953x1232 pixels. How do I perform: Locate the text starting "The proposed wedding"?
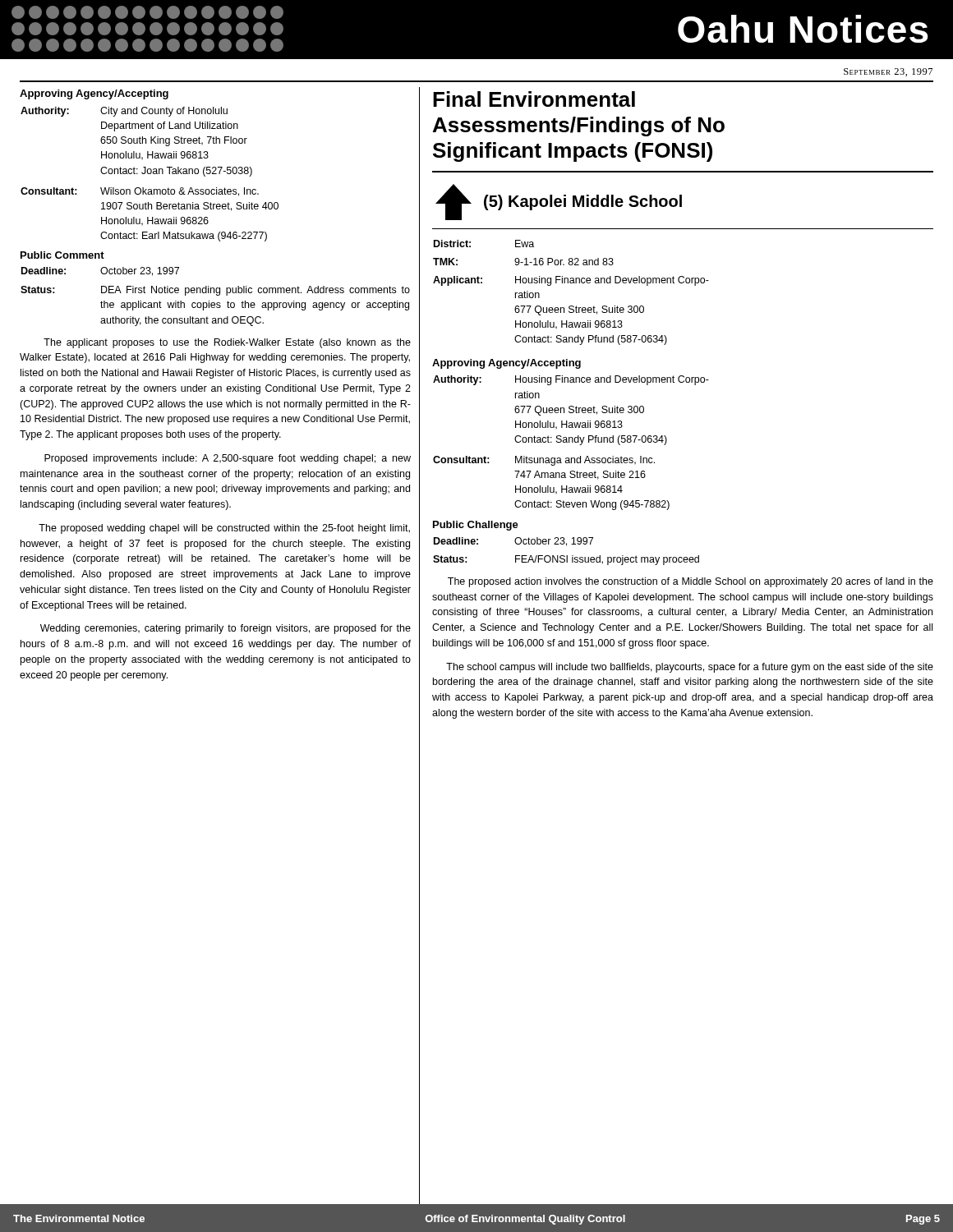coord(215,567)
